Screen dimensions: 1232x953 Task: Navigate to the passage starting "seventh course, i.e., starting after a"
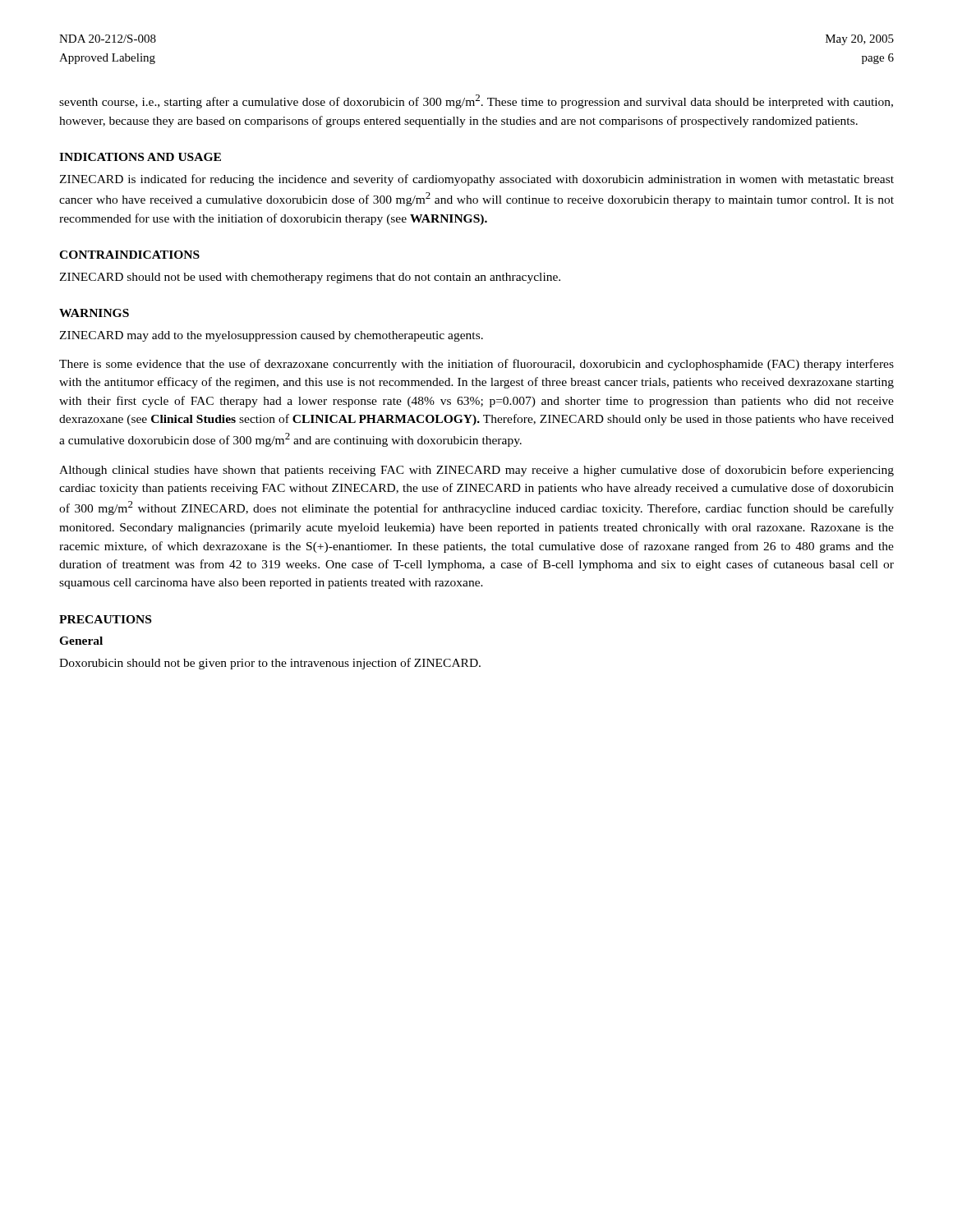click(476, 110)
